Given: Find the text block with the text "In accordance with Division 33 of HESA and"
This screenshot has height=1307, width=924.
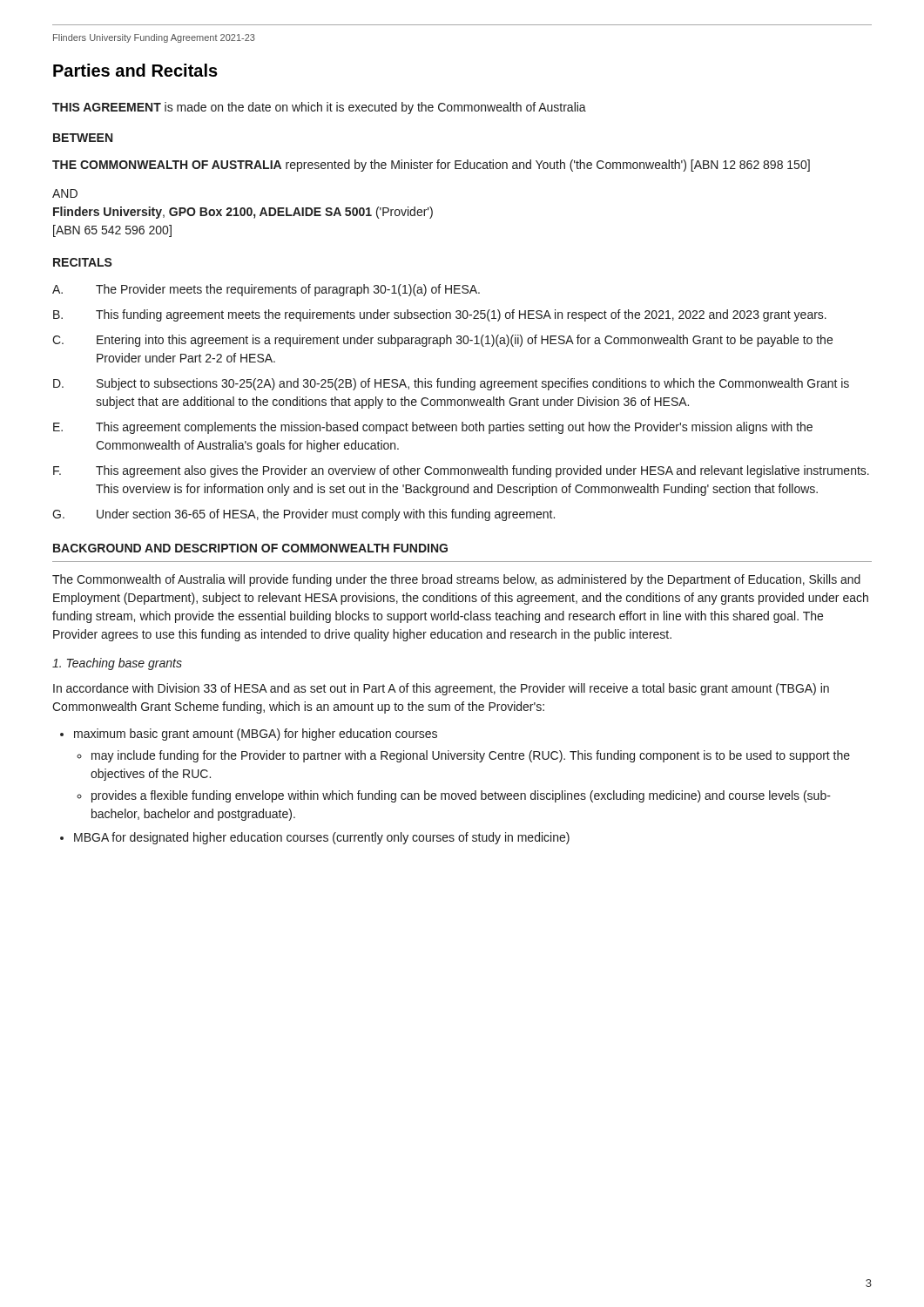Looking at the screenshot, I should (x=462, y=698).
